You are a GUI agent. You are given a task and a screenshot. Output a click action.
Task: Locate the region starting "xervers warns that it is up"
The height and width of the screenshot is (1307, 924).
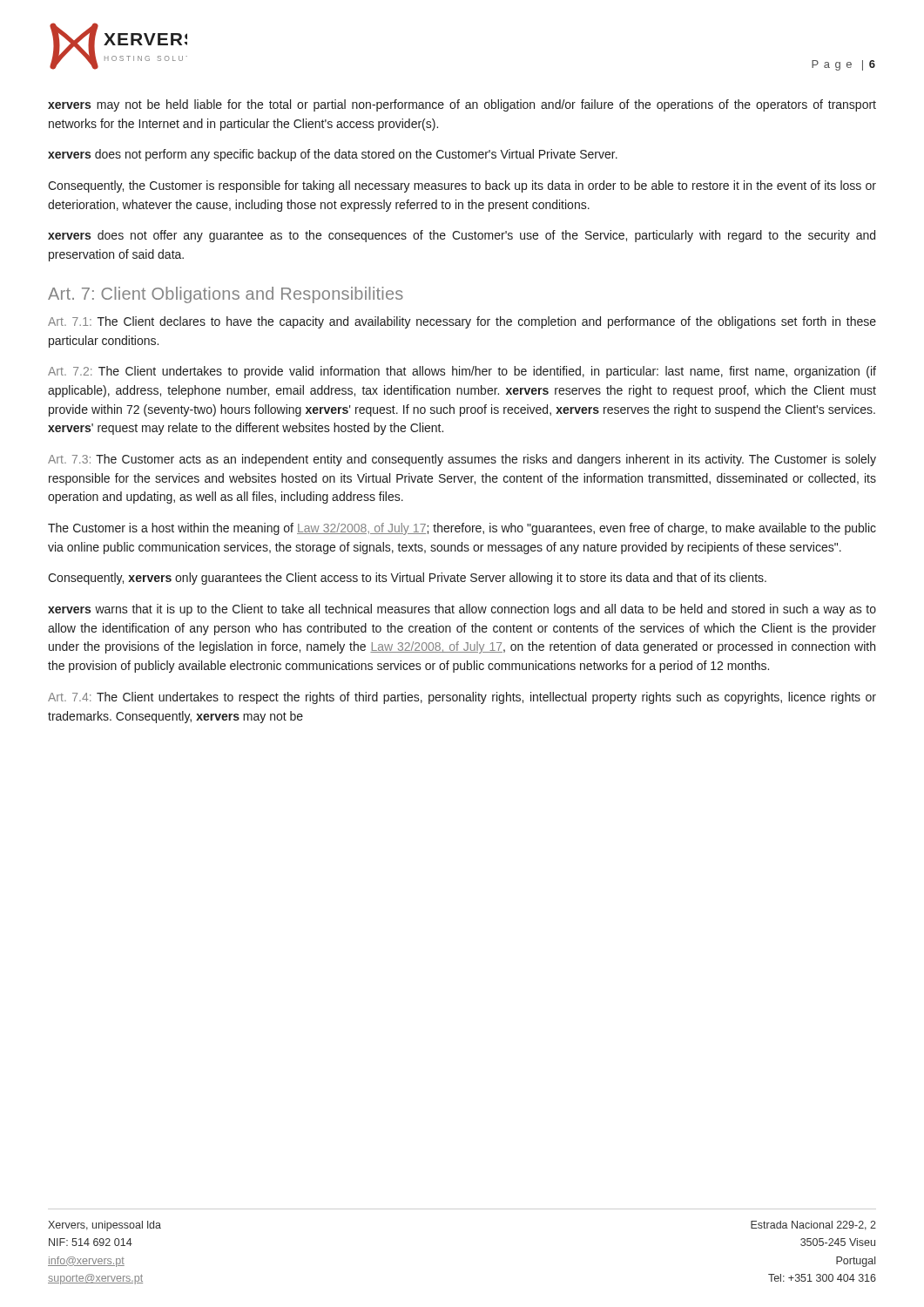(x=462, y=637)
